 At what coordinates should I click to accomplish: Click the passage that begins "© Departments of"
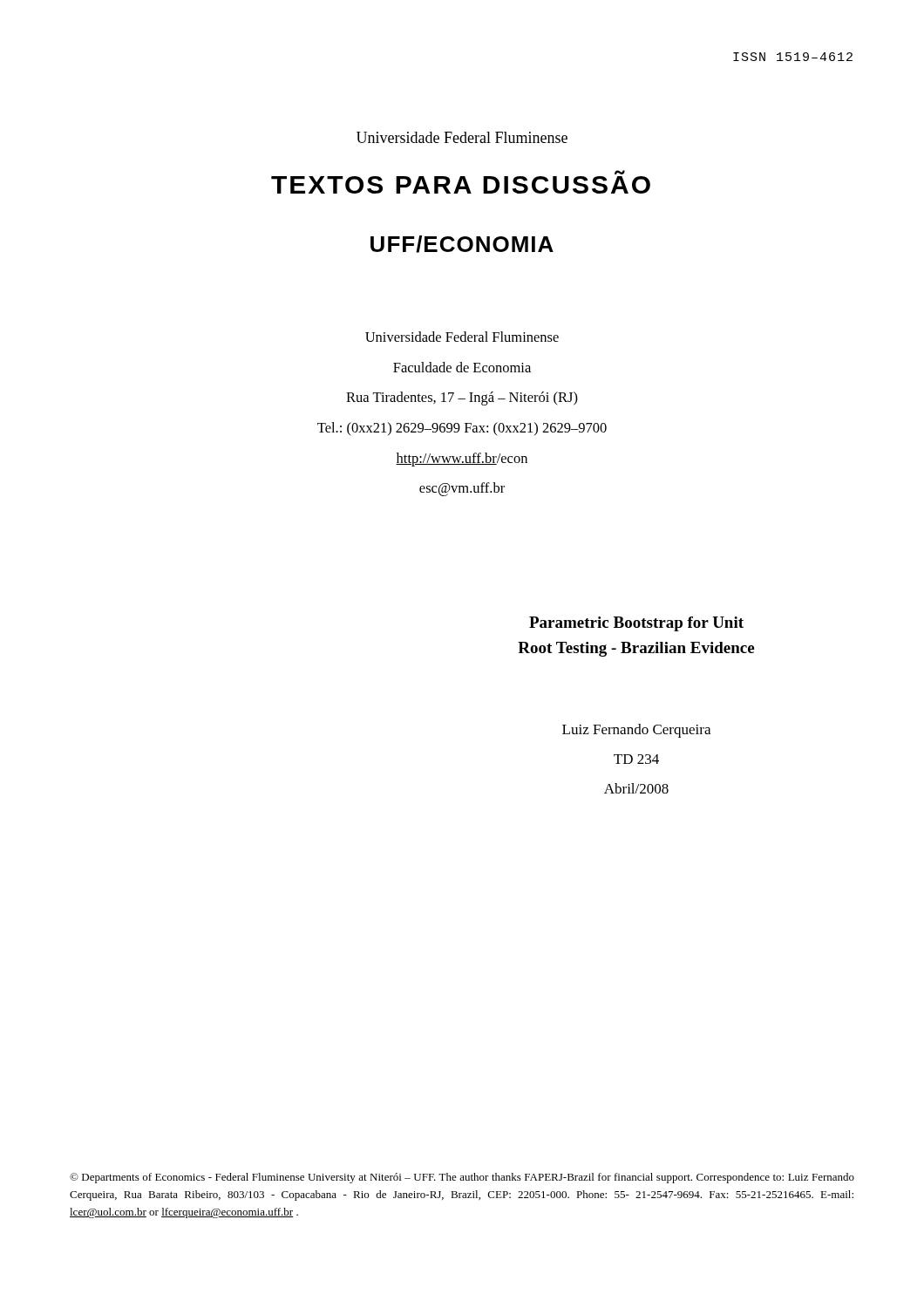pyautogui.click(x=462, y=1194)
